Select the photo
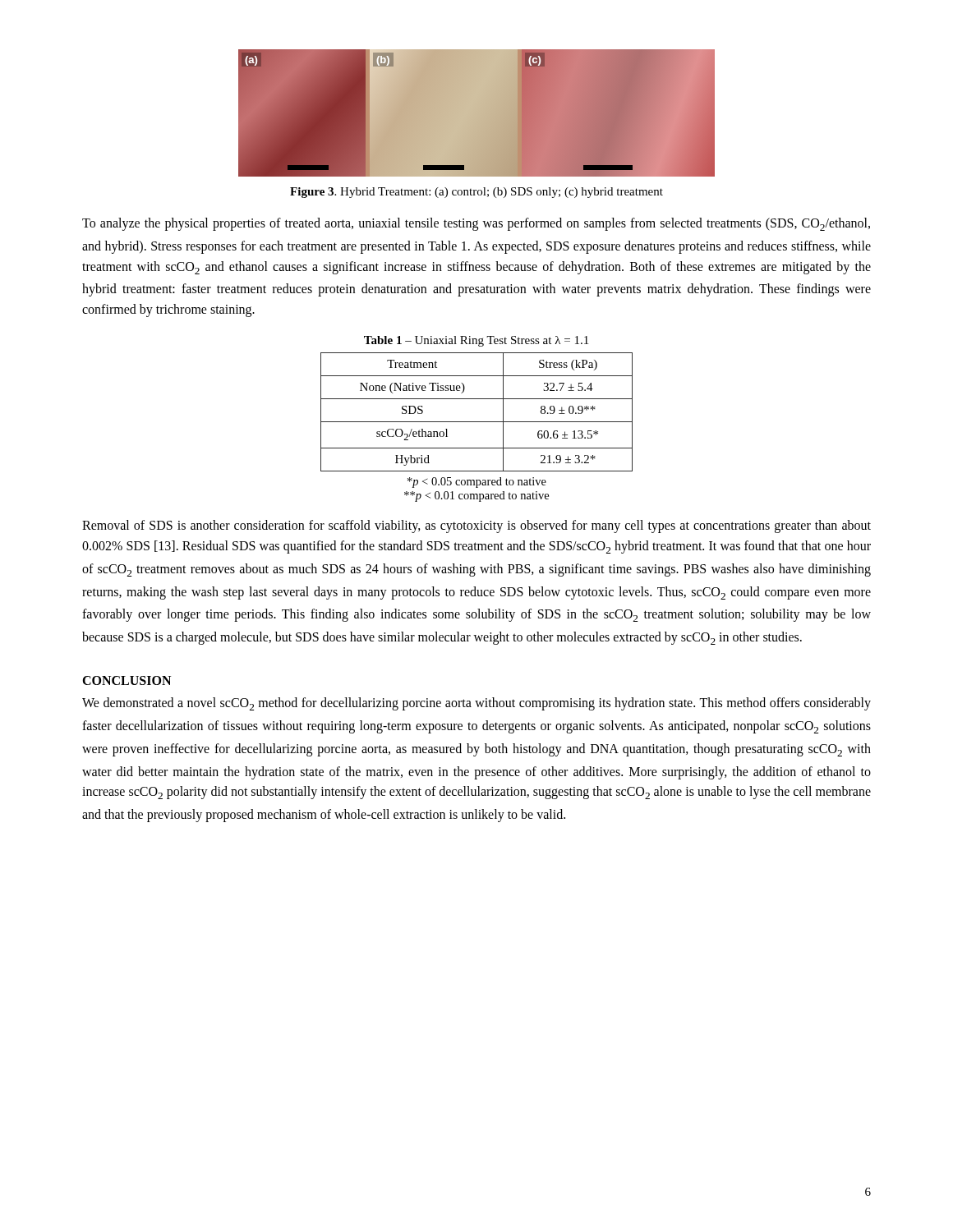The image size is (953, 1232). point(476,115)
